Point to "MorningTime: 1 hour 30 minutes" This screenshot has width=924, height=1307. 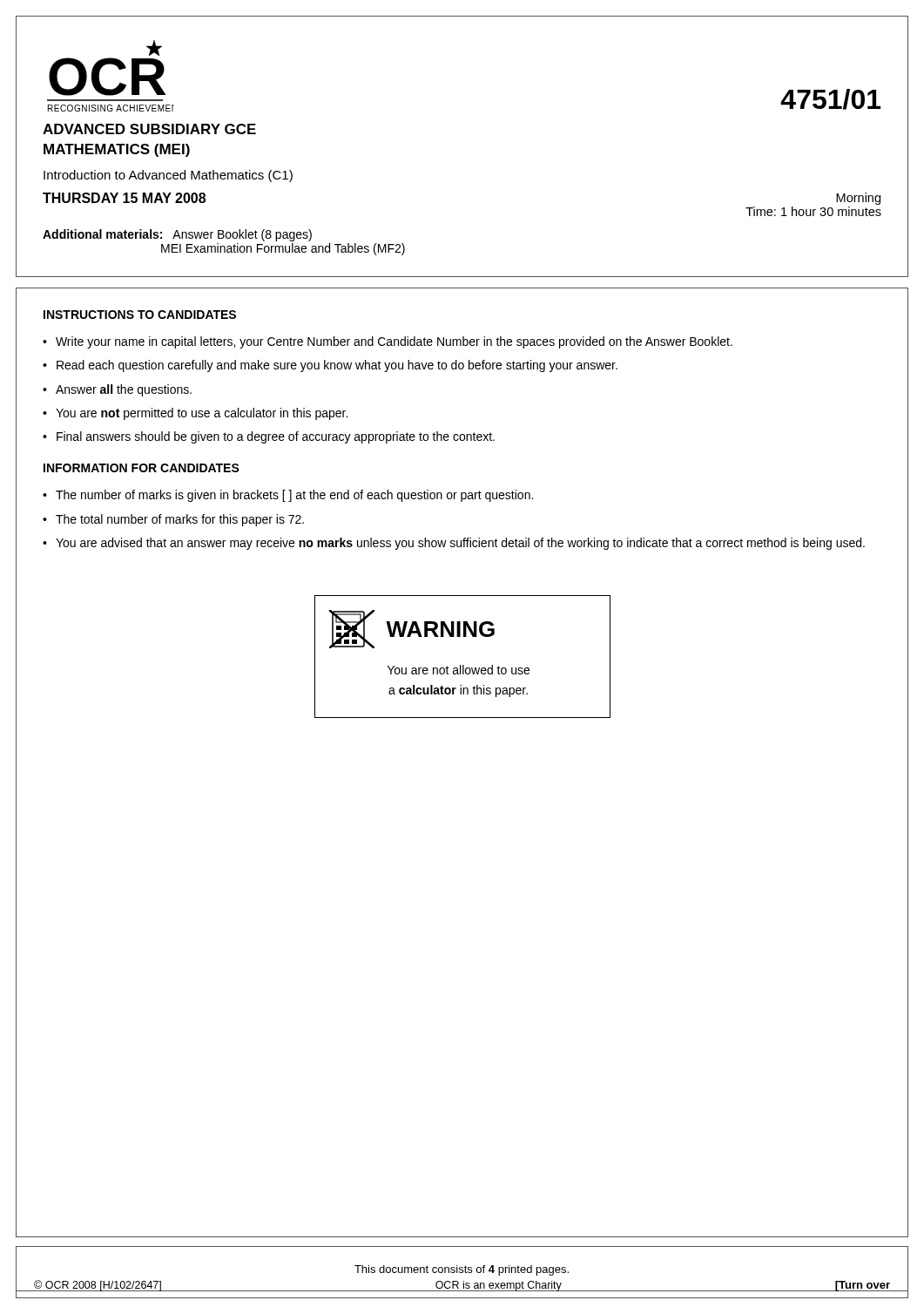(813, 205)
